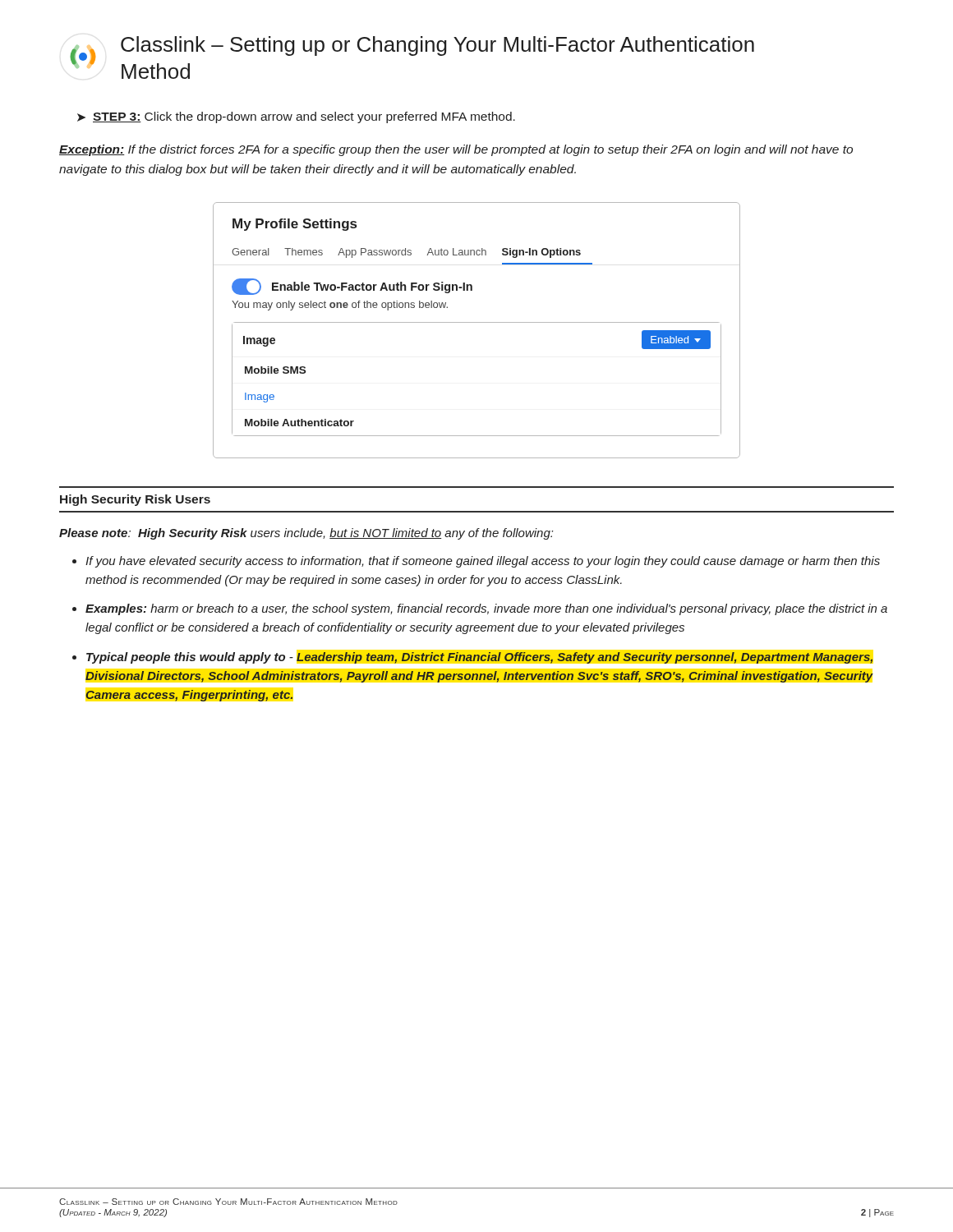This screenshot has width=953, height=1232.
Task: Select the list item that reads "Examples: harm or breach to a user,"
Action: point(487,618)
